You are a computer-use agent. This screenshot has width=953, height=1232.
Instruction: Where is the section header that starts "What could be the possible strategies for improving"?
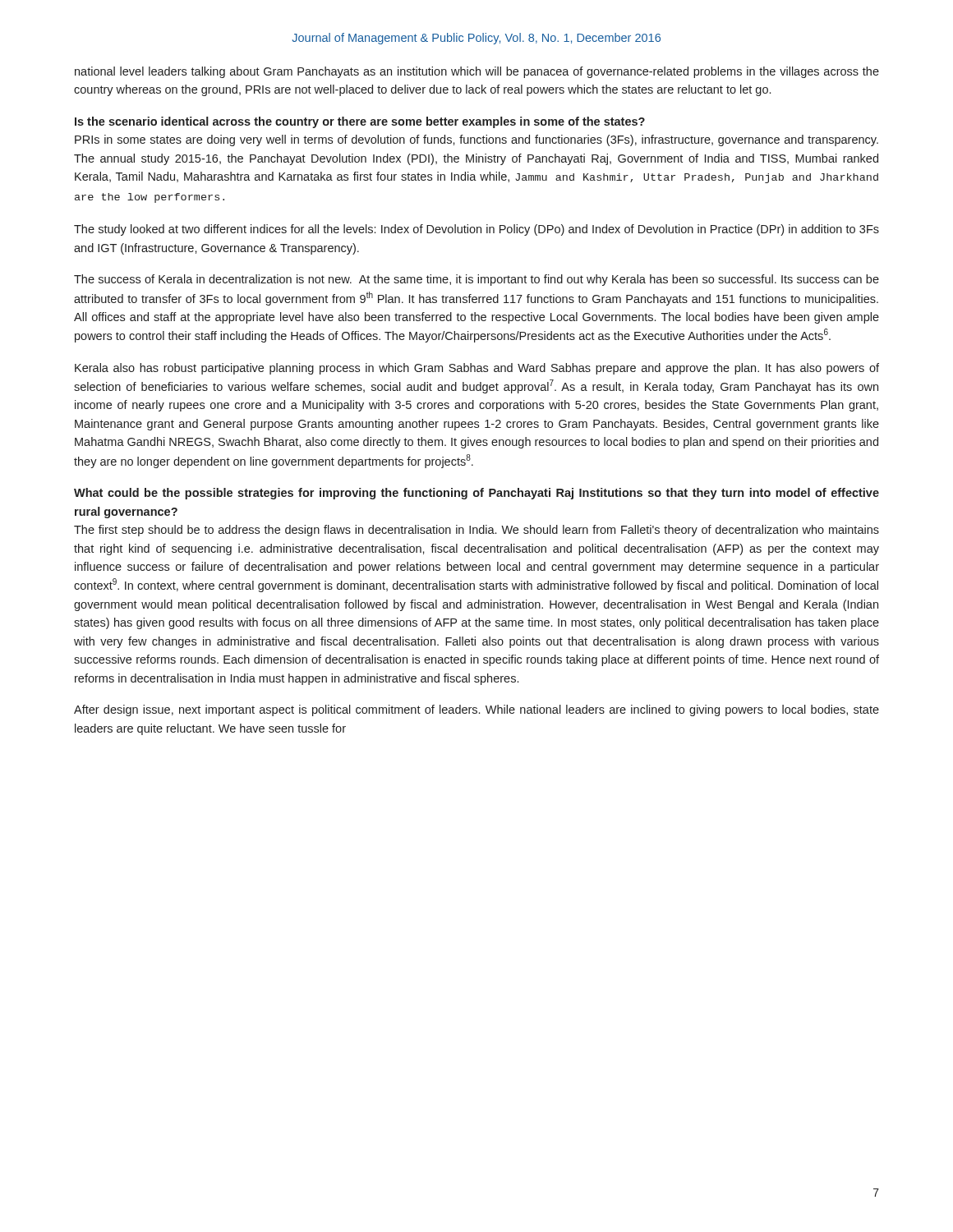tap(476, 502)
